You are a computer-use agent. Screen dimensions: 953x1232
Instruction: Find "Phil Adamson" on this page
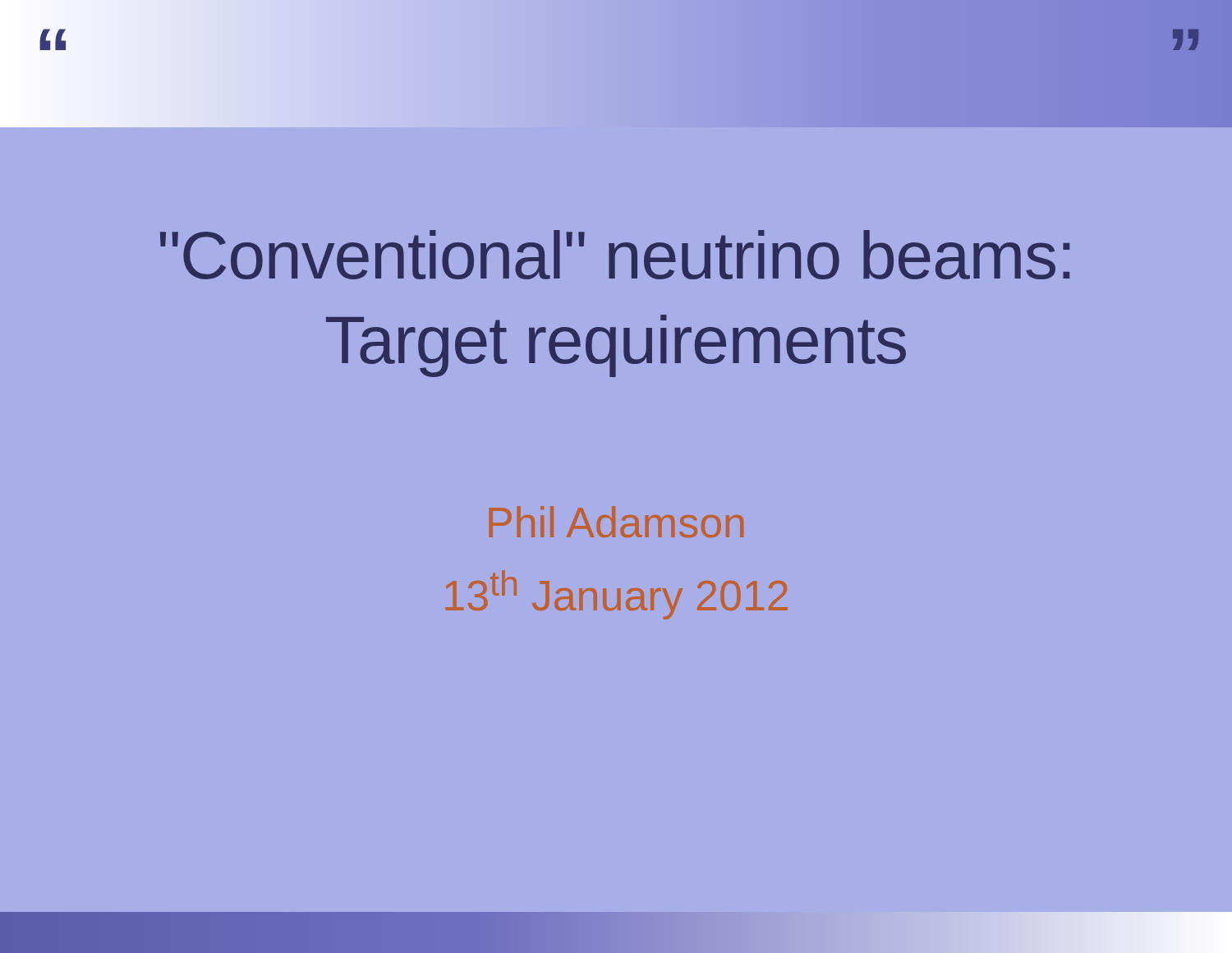(616, 523)
